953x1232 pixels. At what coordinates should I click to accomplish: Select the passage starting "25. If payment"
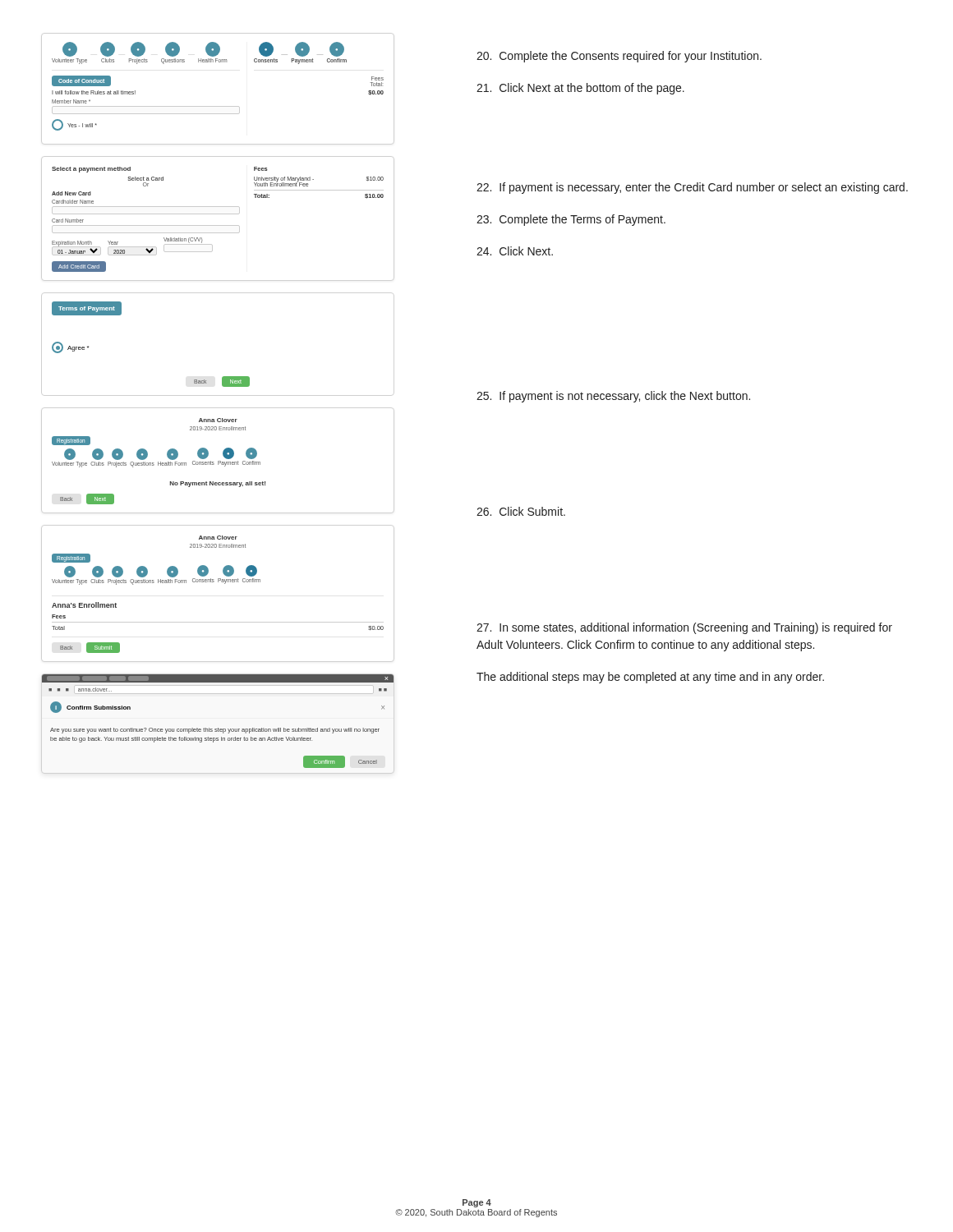(x=694, y=396)
